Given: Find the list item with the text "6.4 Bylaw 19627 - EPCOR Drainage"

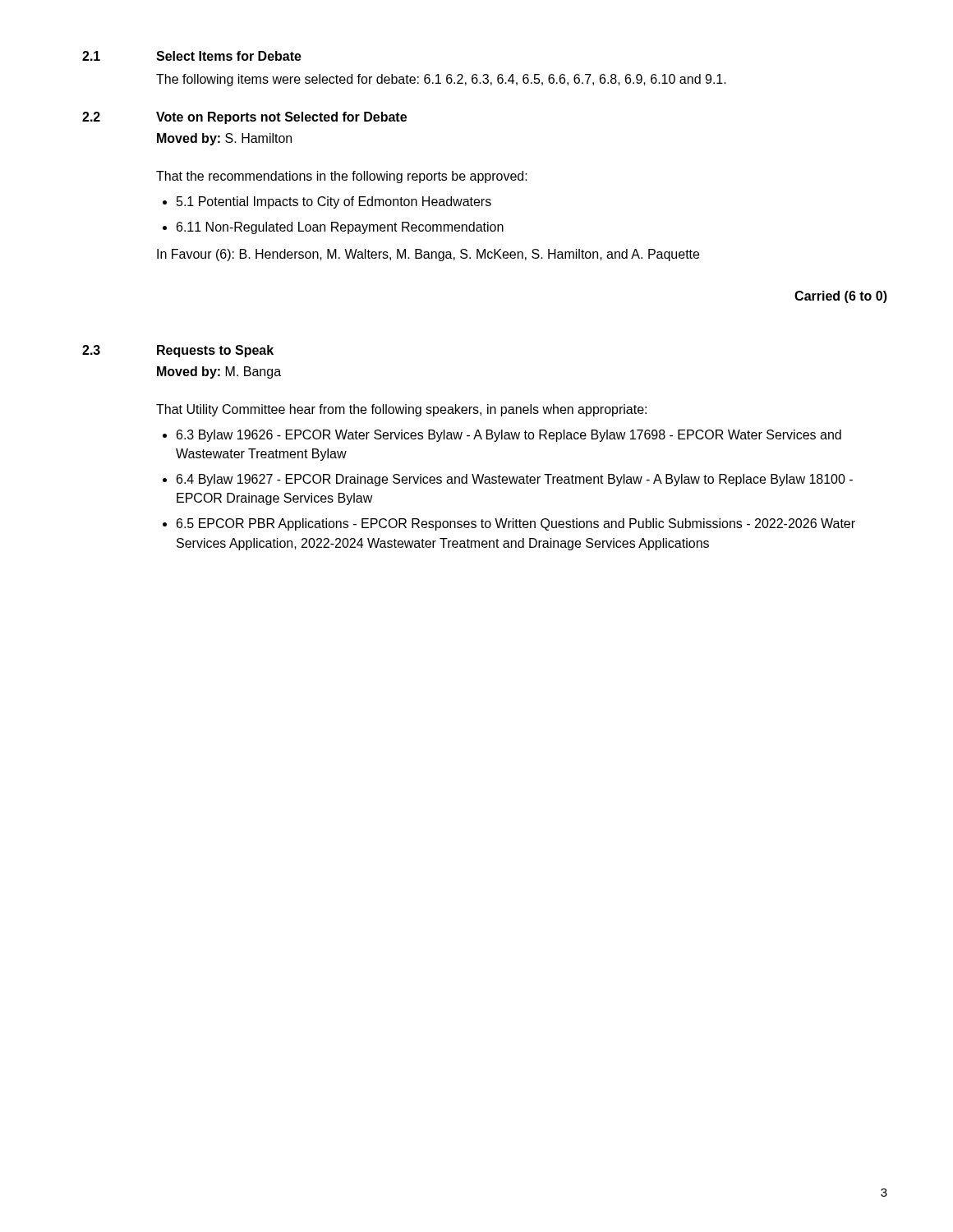Looking at the screenshot, I should pos(515,489).
